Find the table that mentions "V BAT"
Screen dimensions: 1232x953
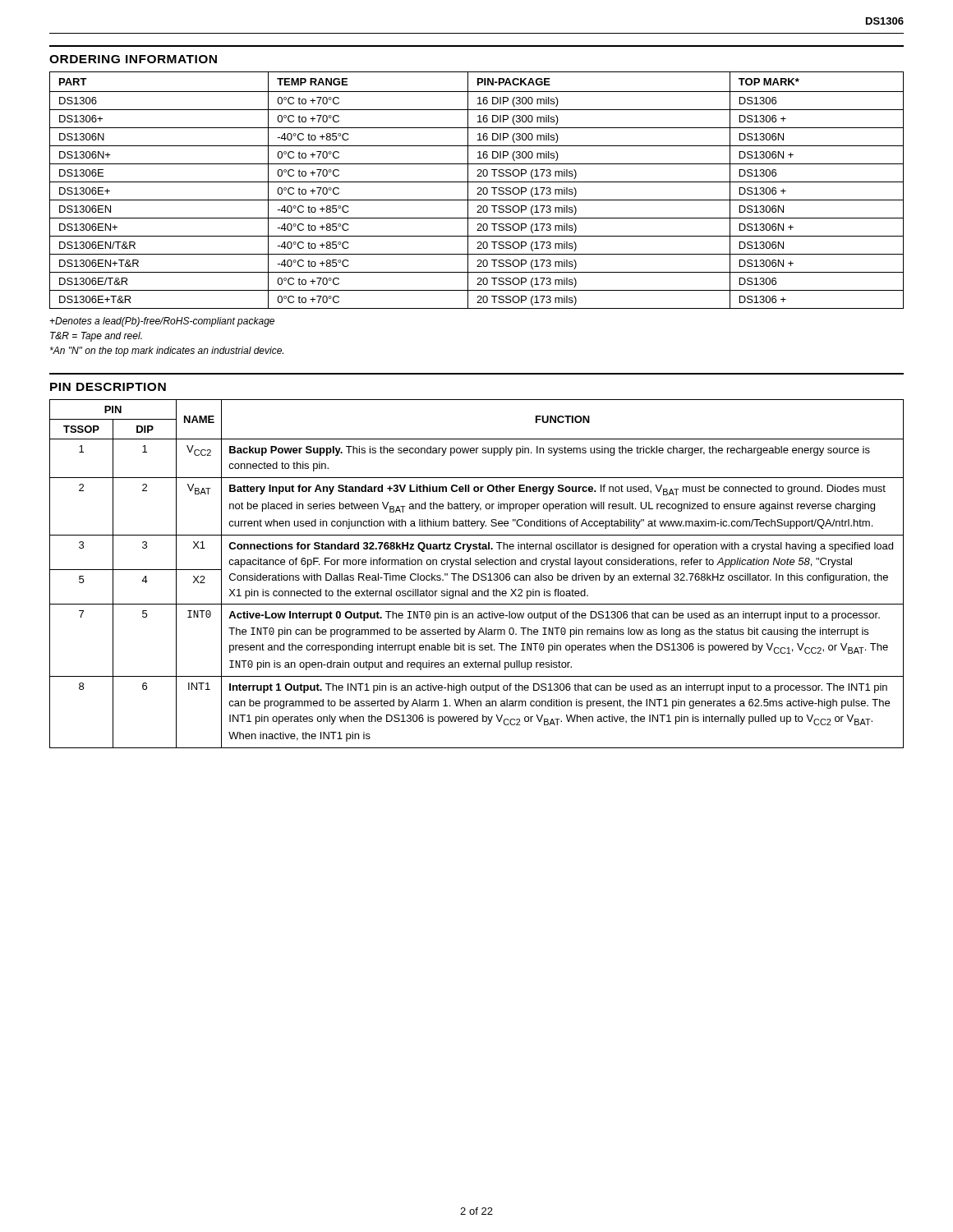click(x=476, y=574)
